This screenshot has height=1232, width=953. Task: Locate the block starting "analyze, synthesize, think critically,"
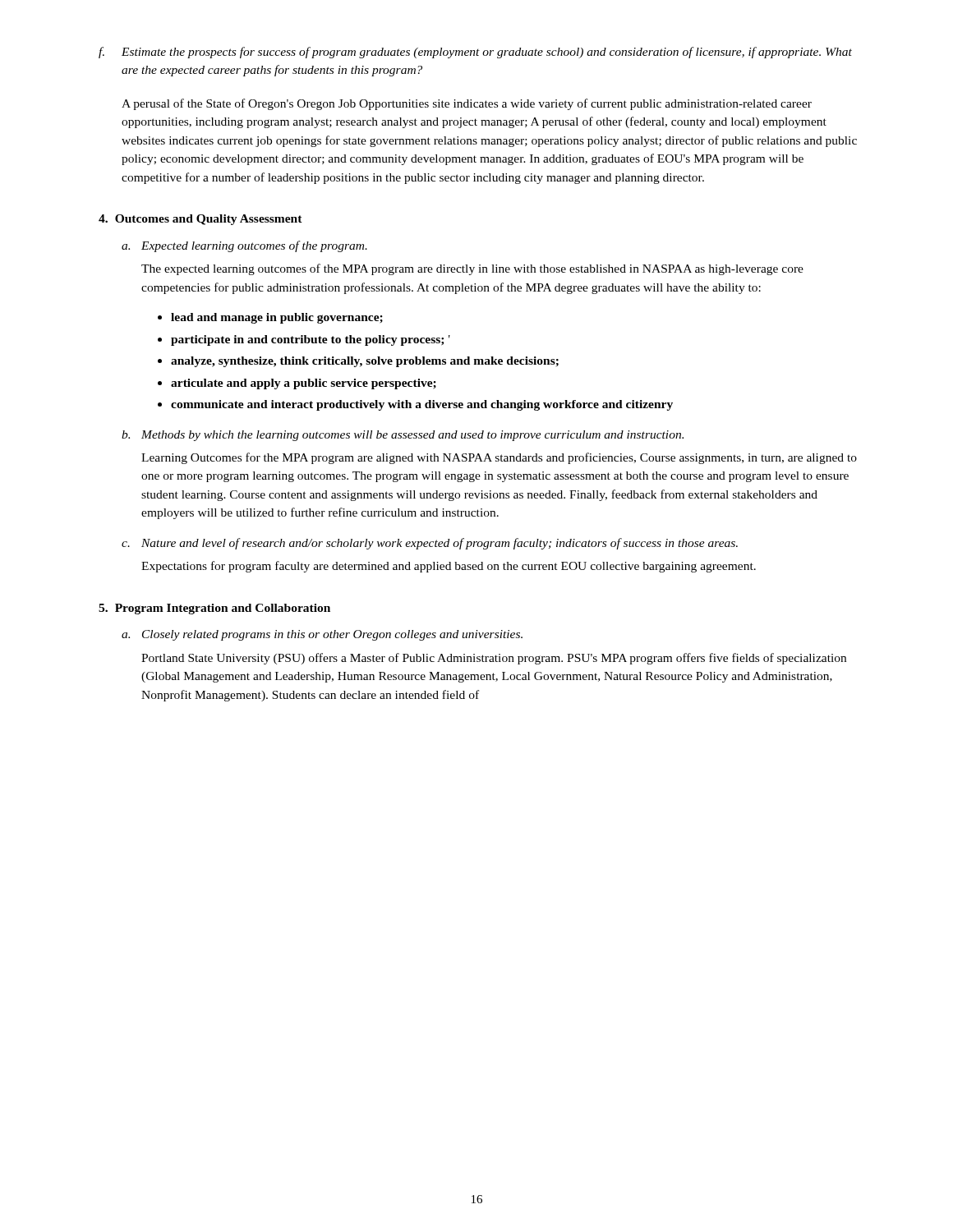point(365,360)
